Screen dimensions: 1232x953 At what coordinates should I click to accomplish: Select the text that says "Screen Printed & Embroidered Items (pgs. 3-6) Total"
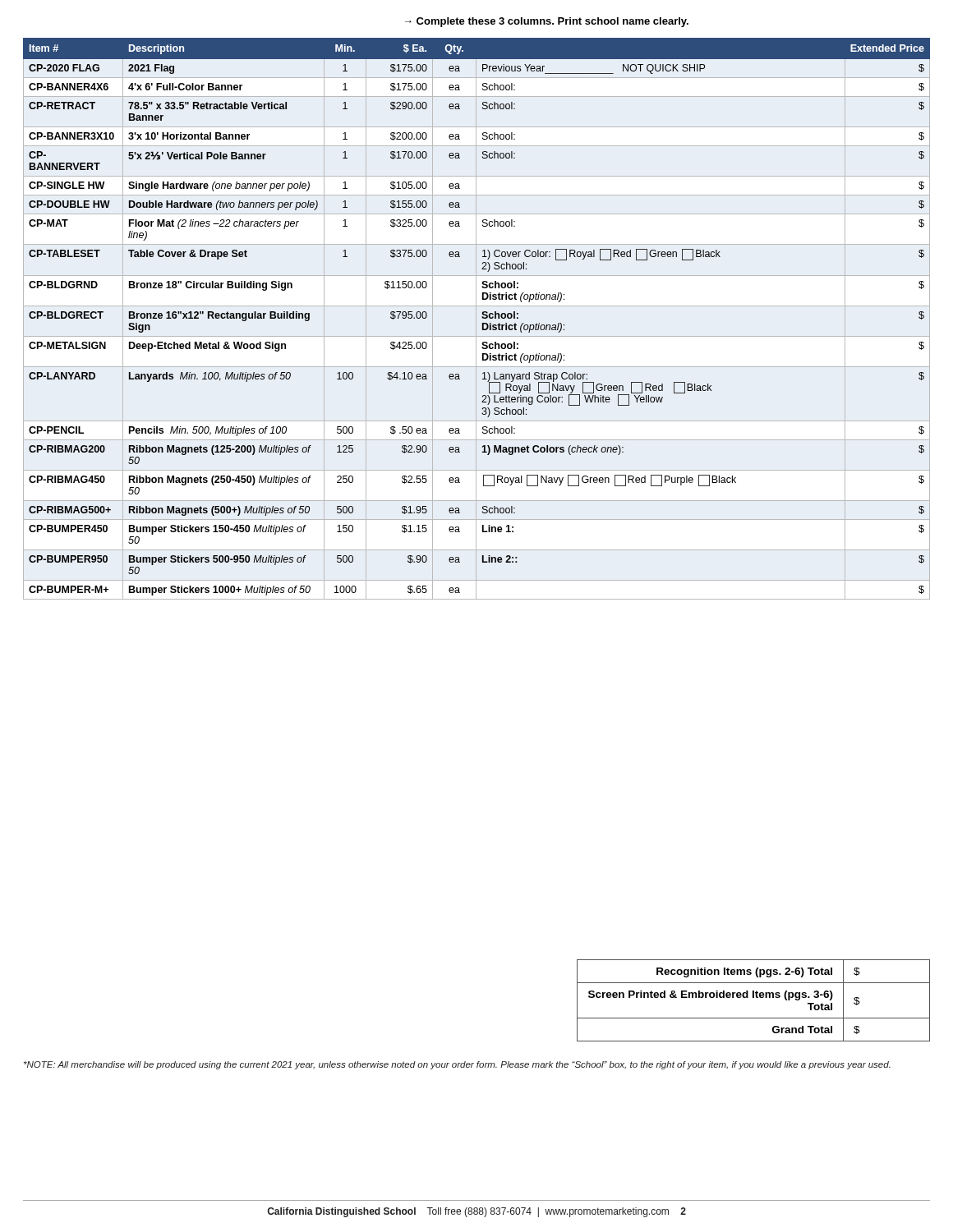pos(710,1000)
